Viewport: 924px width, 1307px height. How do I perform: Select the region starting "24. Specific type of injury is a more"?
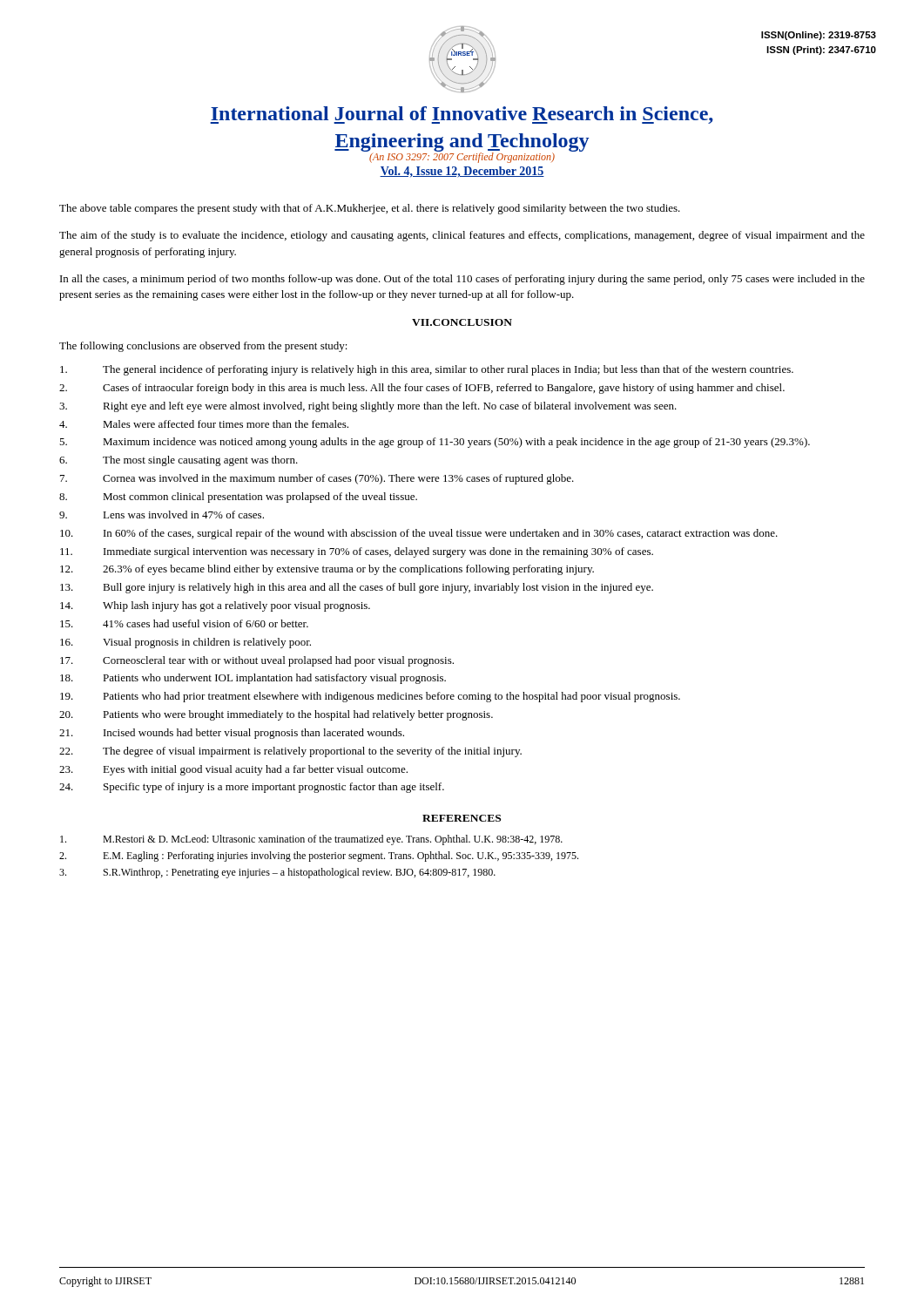pyautogui.click(x=252, y=788)
